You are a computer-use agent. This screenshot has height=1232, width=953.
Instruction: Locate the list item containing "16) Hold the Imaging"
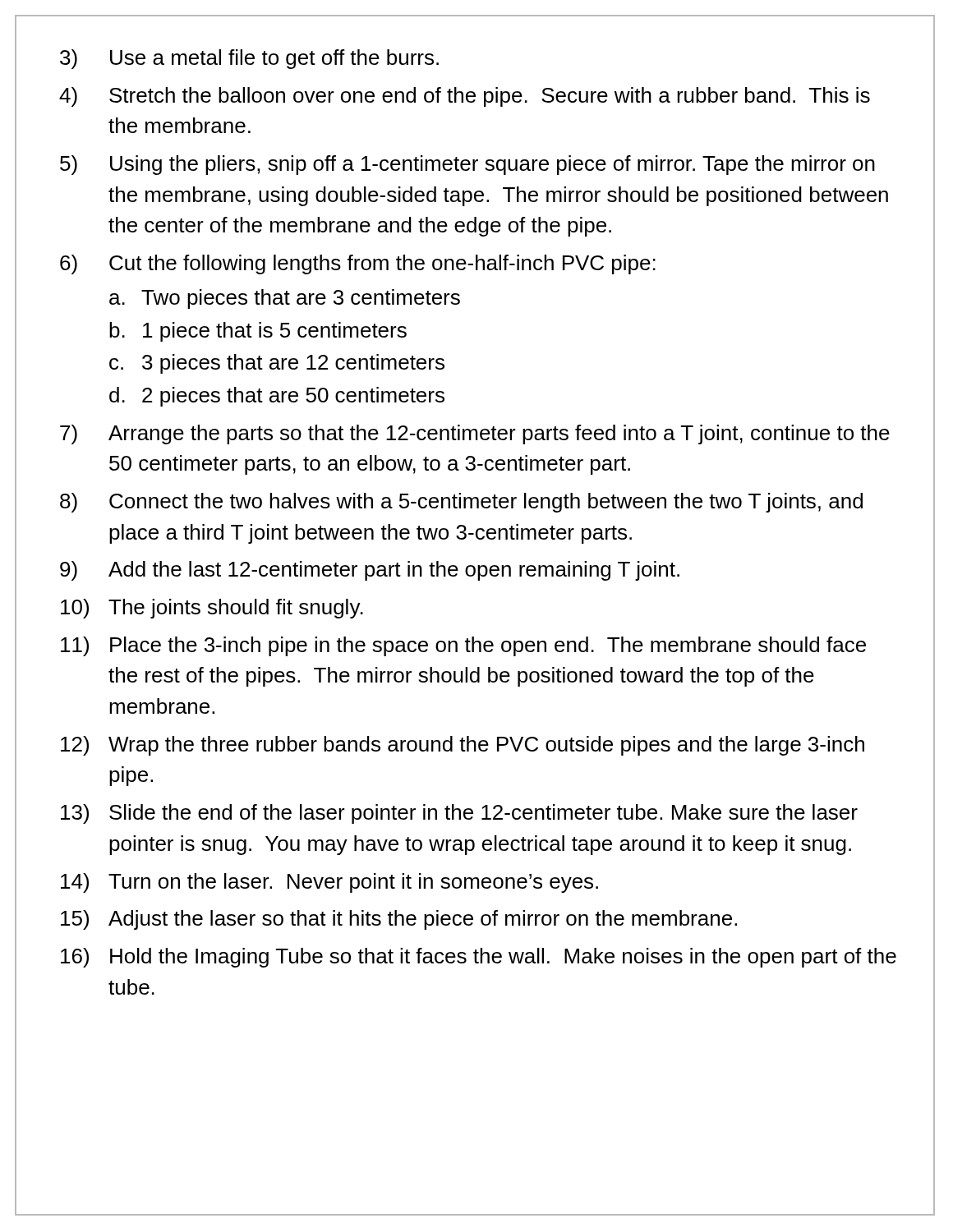[478, 972]
